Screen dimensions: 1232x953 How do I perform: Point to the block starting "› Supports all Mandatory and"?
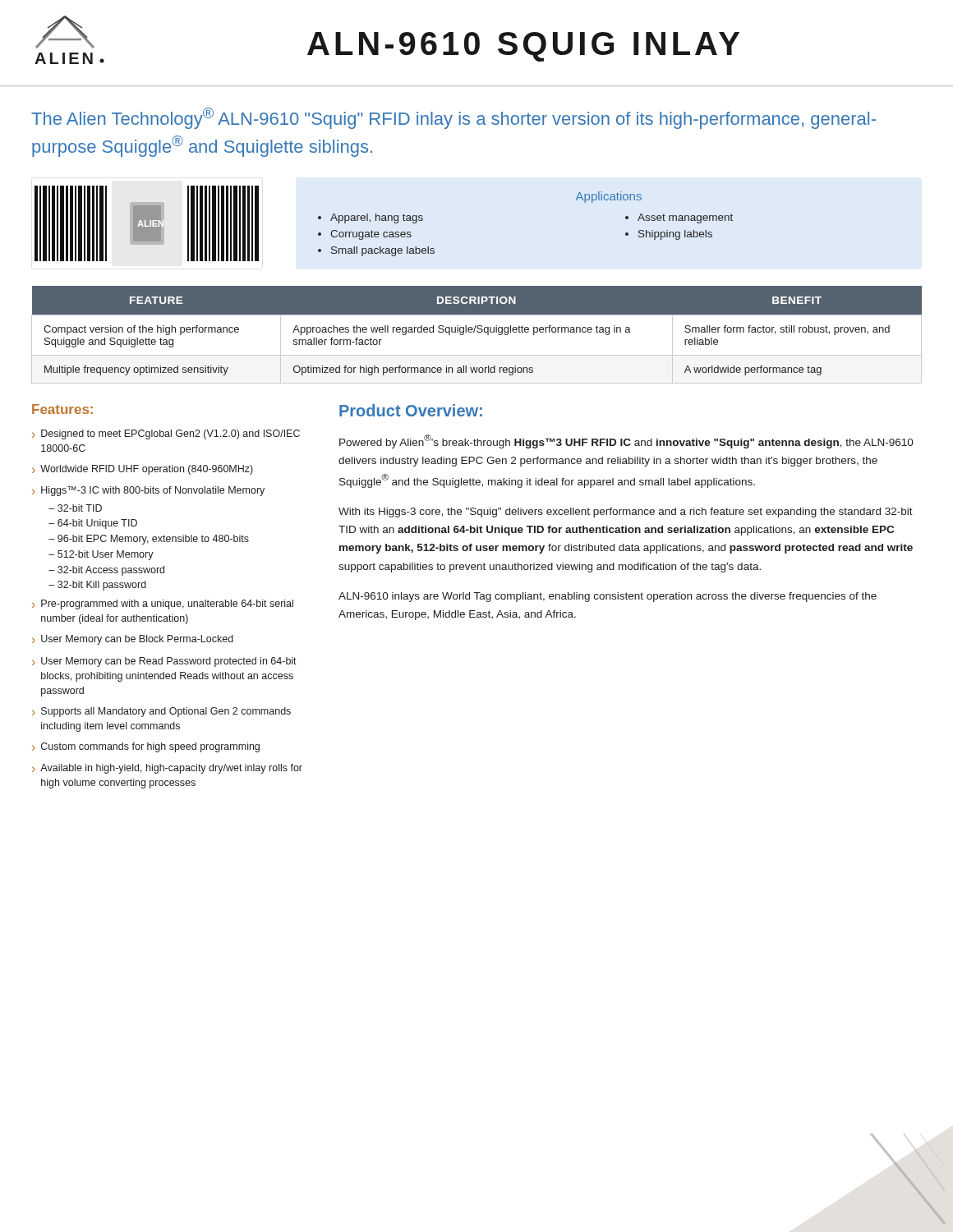[x=161, y=718]
